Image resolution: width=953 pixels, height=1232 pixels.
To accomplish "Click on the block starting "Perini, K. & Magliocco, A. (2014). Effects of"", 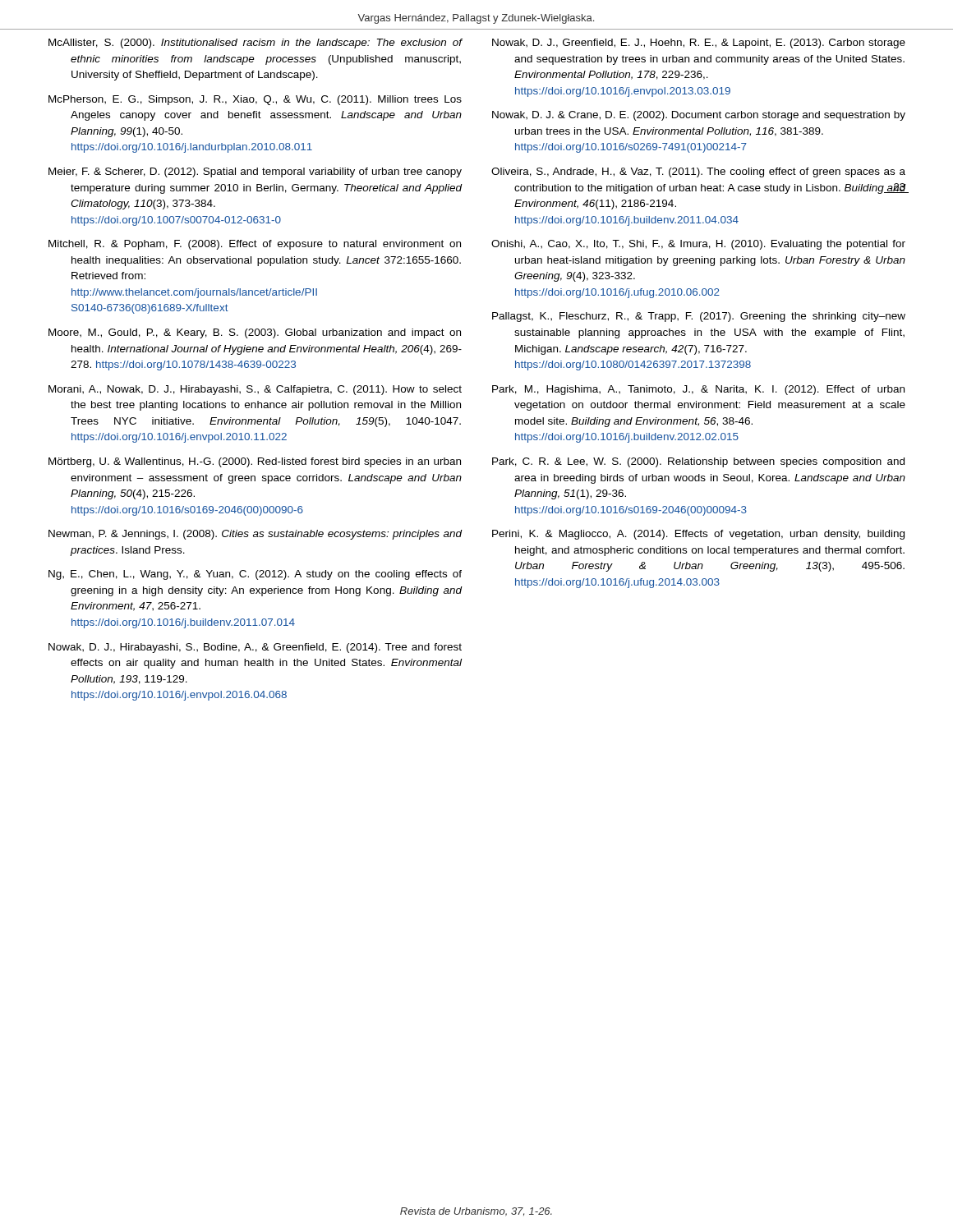I will tap(698, 558).
